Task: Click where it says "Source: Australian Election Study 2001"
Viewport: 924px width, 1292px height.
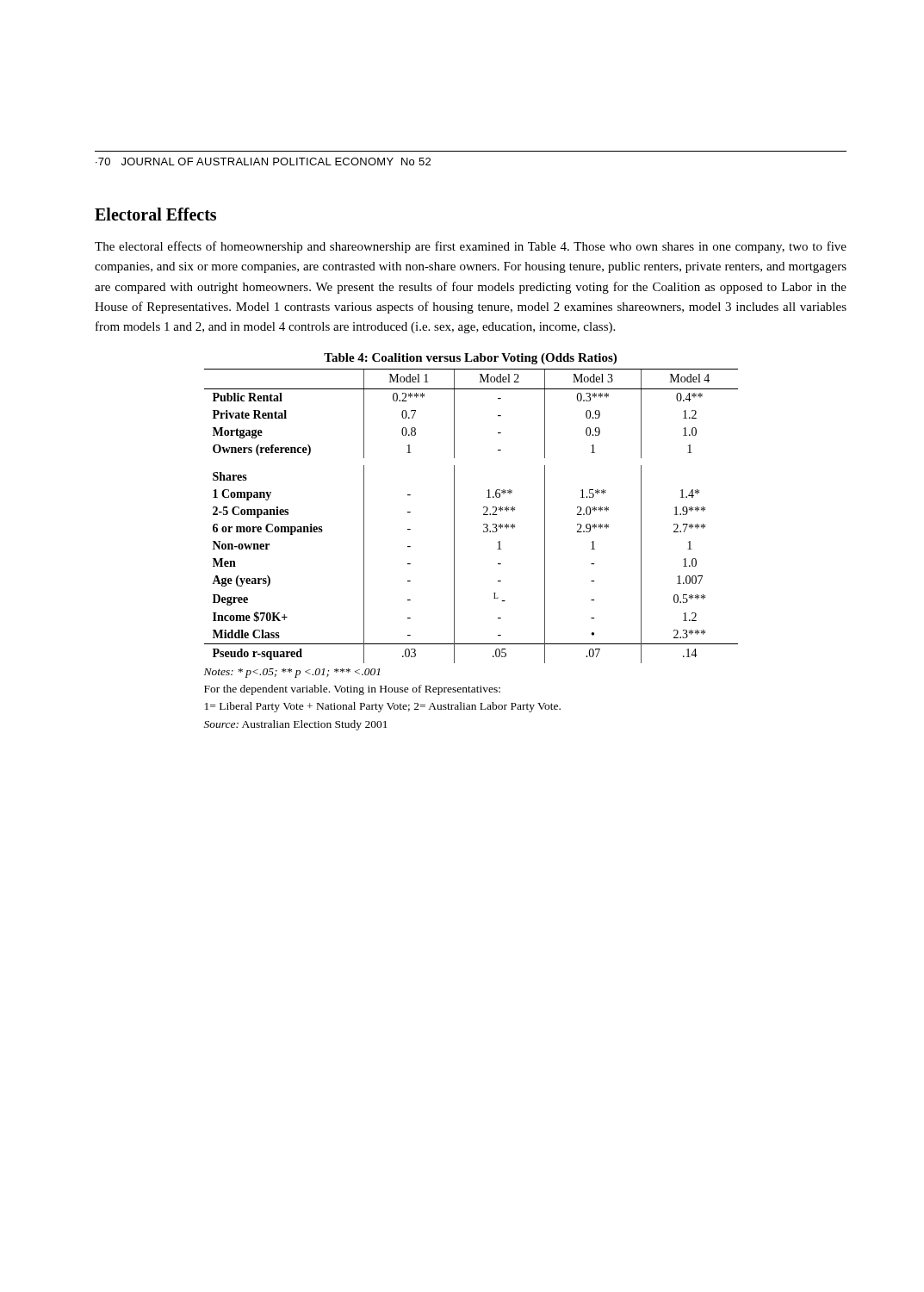Action: 296,724
